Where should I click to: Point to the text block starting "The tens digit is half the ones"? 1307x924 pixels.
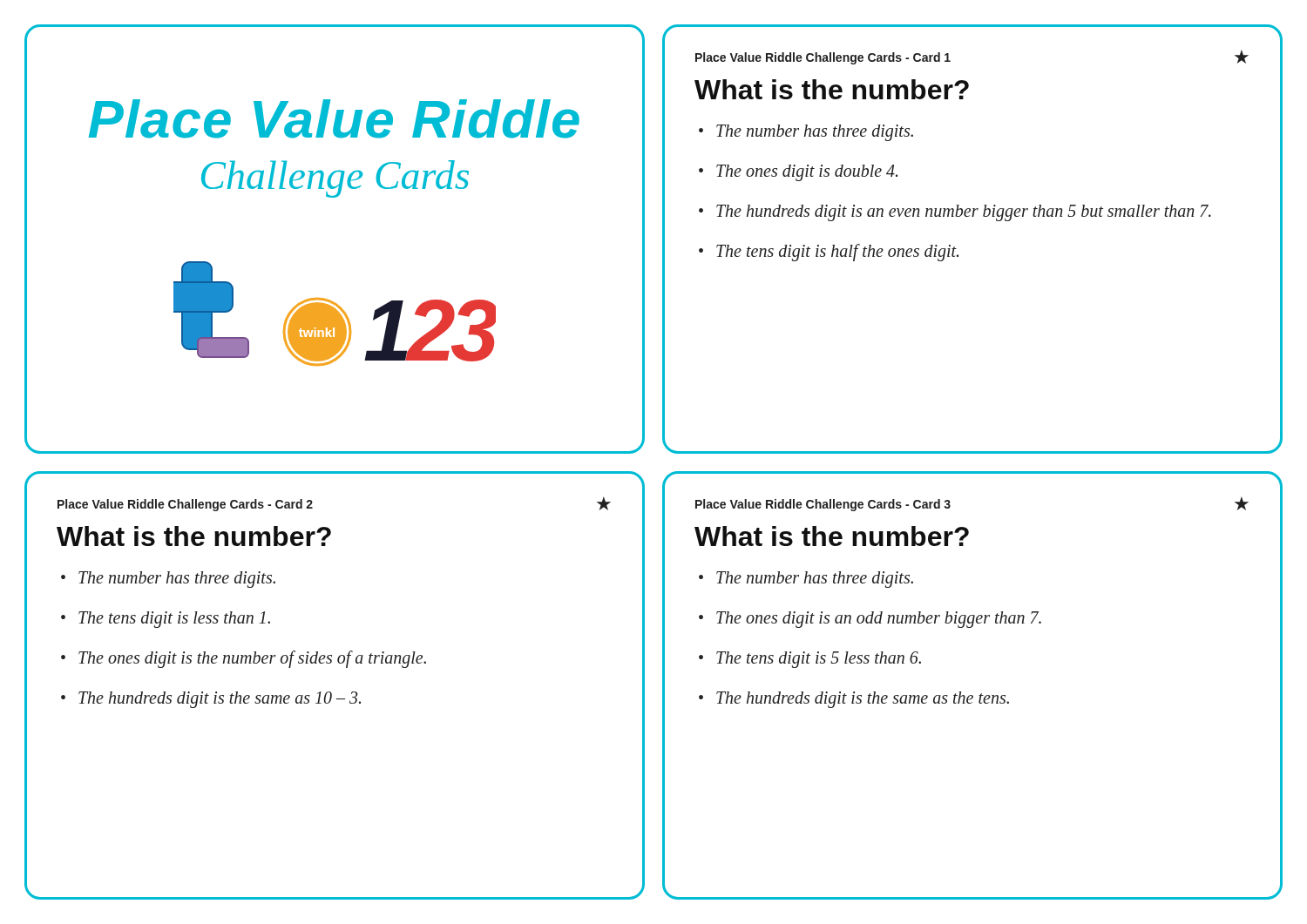838,251
